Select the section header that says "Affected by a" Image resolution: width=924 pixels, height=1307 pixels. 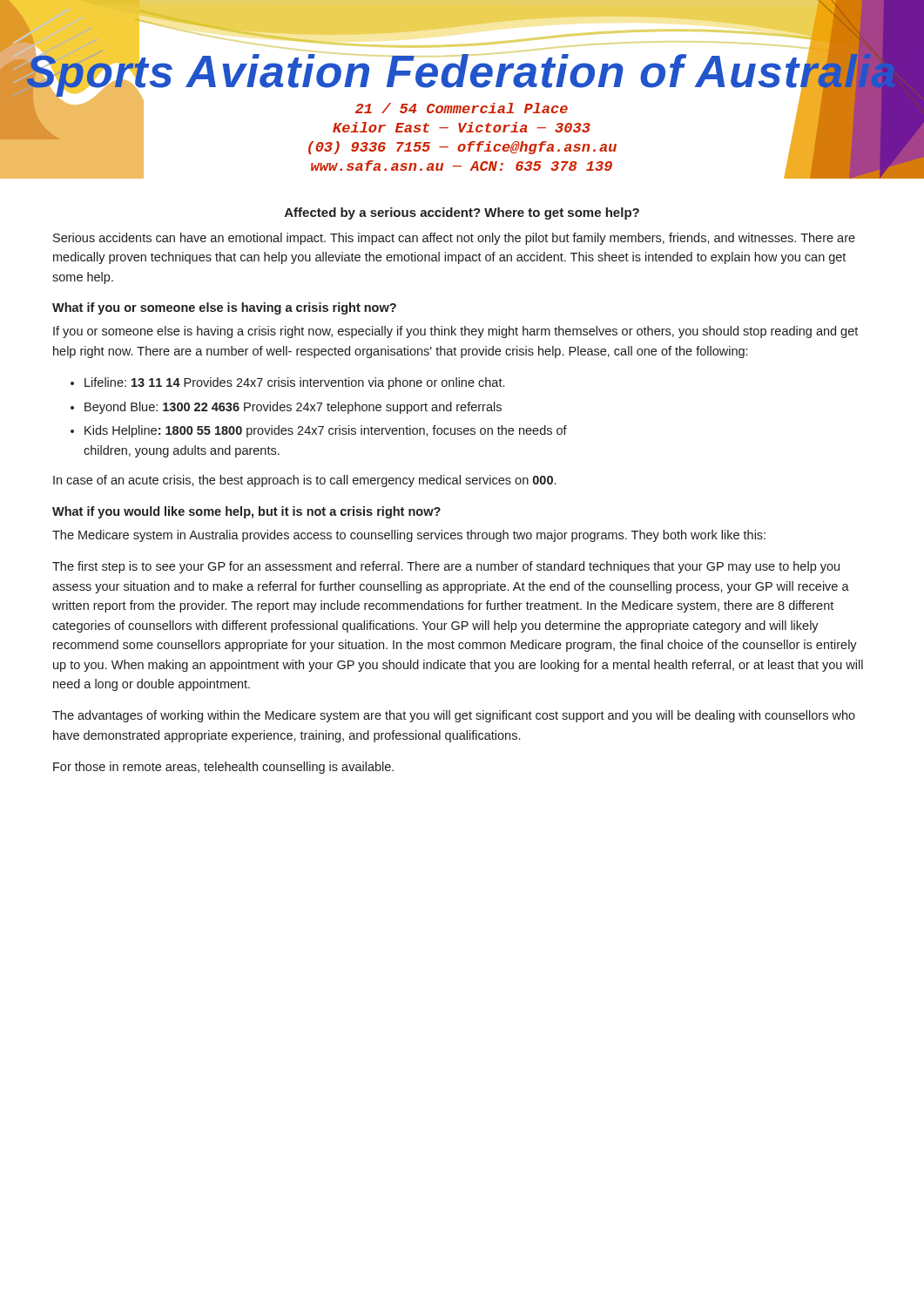coord(462,212)
